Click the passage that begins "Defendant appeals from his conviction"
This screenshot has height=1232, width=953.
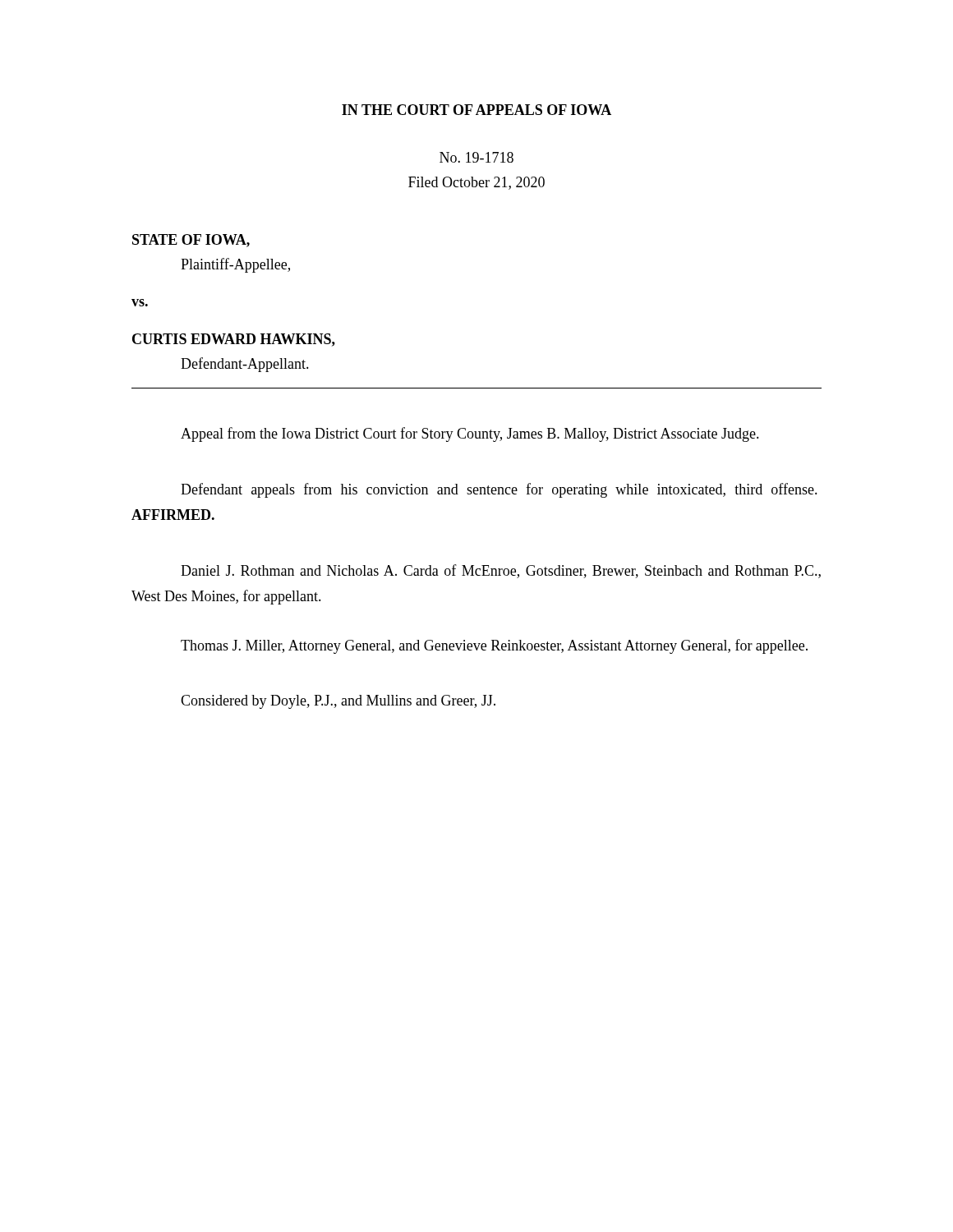476,502
